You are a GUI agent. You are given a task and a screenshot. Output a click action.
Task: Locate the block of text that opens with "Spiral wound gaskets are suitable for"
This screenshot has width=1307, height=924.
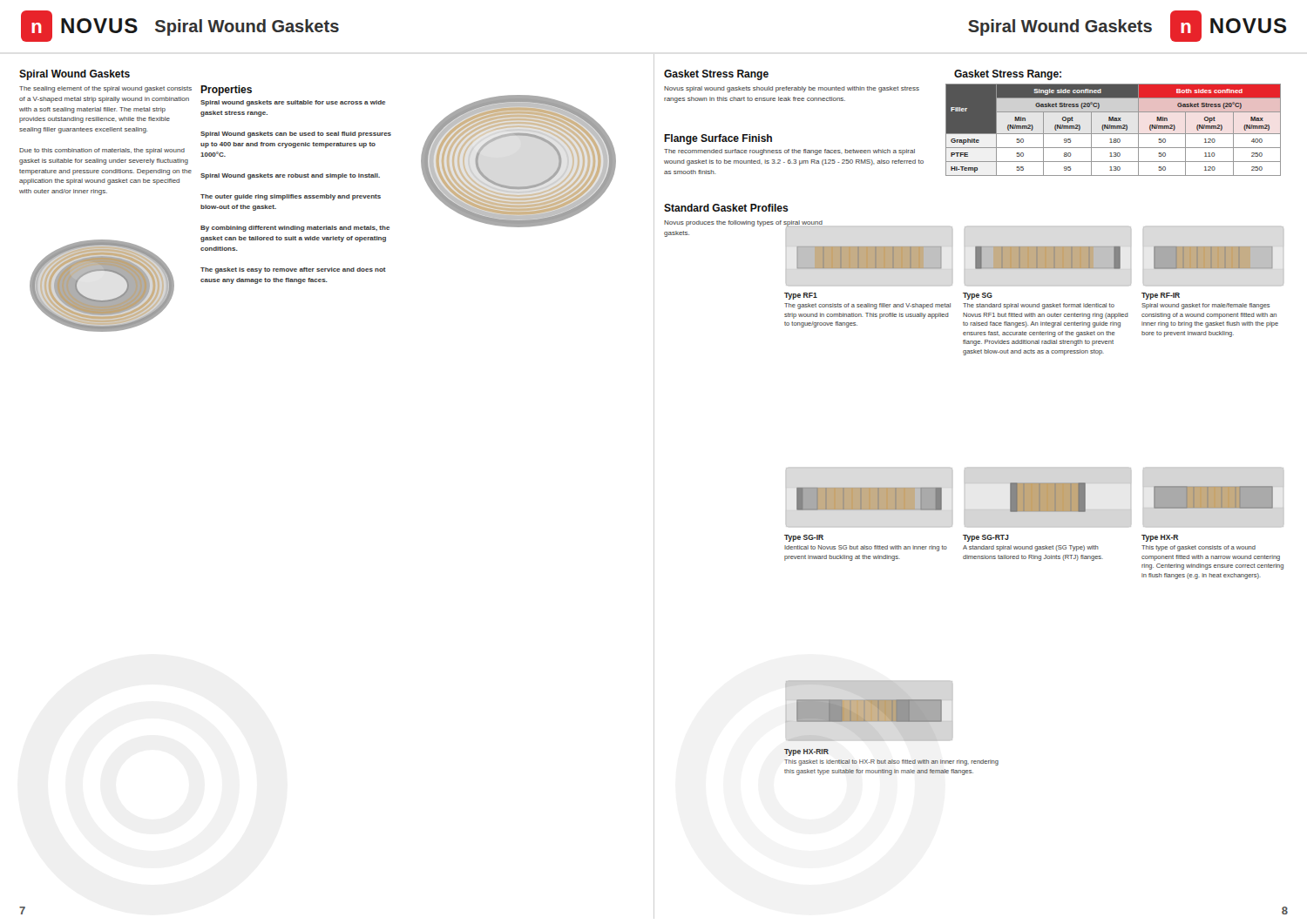pos(296,191)
